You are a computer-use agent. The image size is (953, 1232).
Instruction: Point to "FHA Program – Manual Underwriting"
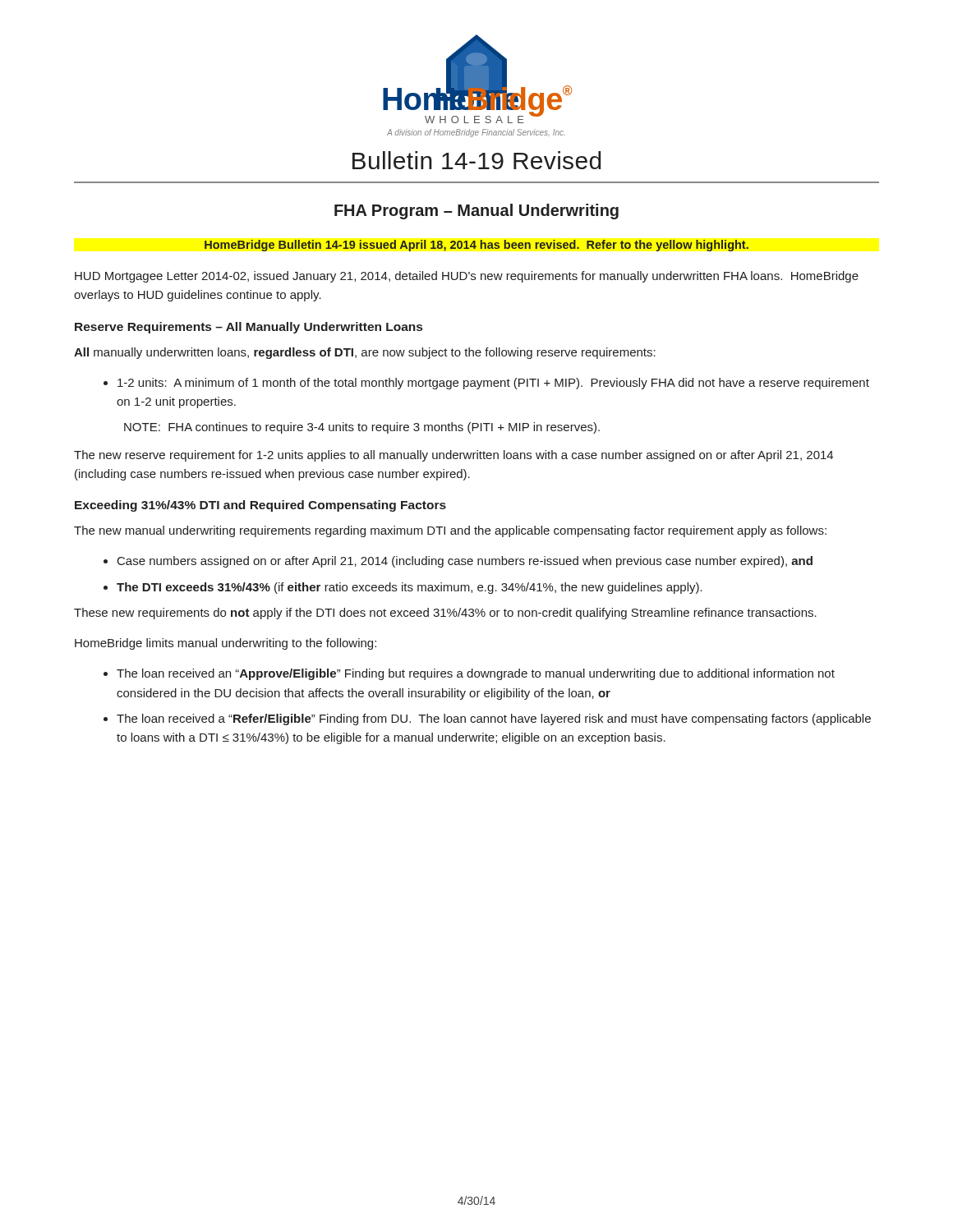coord(476,210)
